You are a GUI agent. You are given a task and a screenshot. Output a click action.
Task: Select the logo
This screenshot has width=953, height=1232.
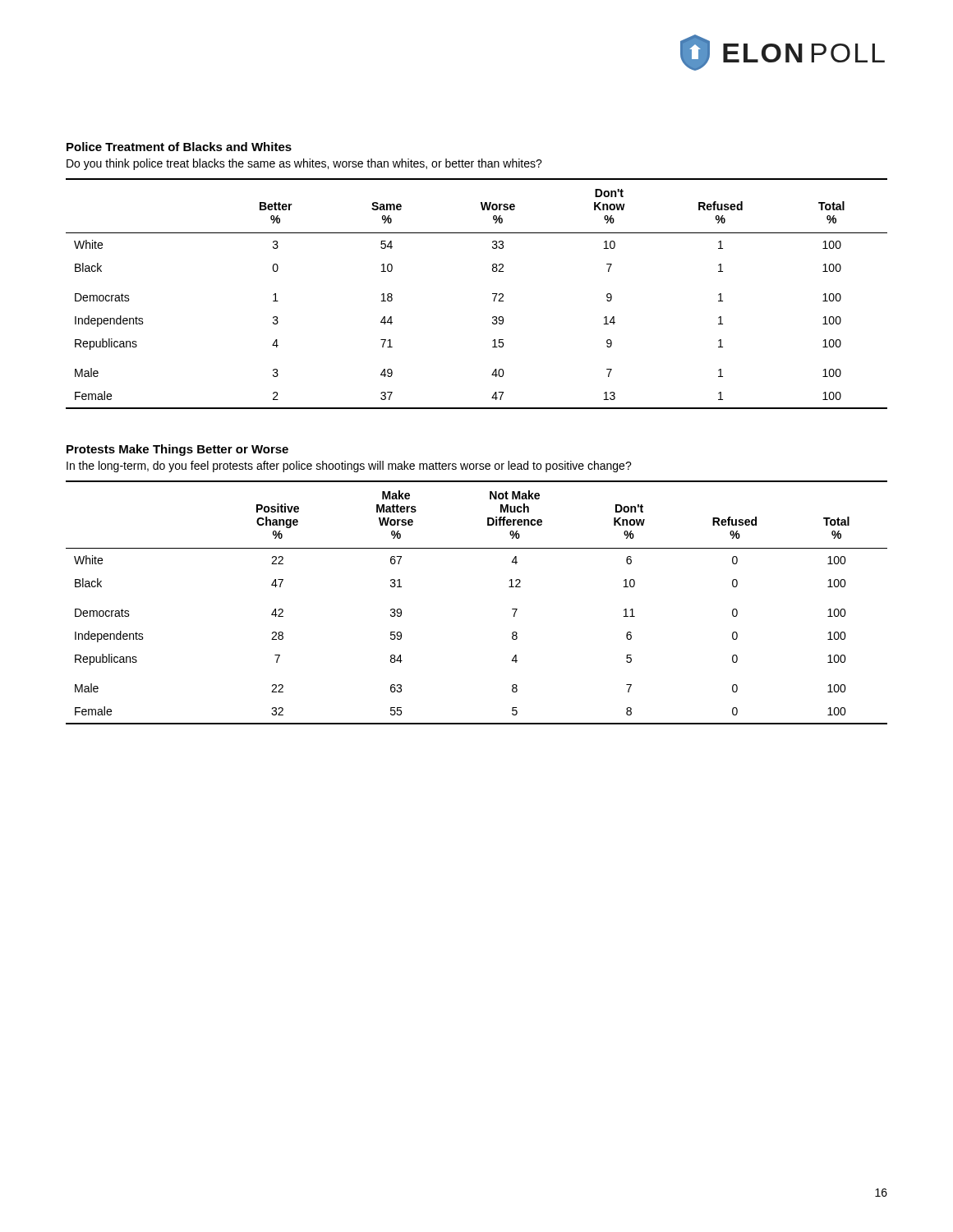pos(781,53)
